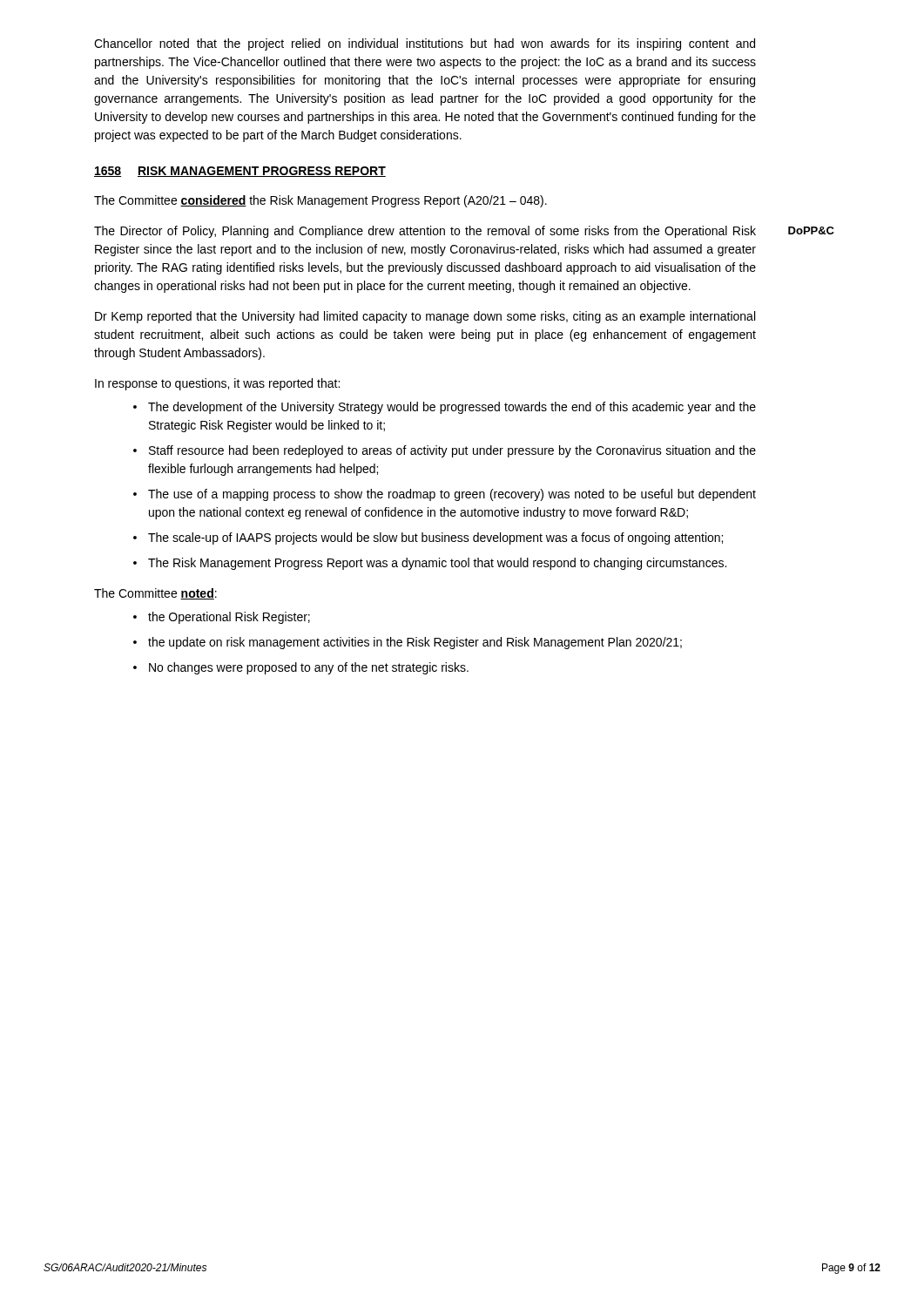Where is the passage that starts "The Director of Policy, Planning"?
The image size is (924, 1307).
425,257
